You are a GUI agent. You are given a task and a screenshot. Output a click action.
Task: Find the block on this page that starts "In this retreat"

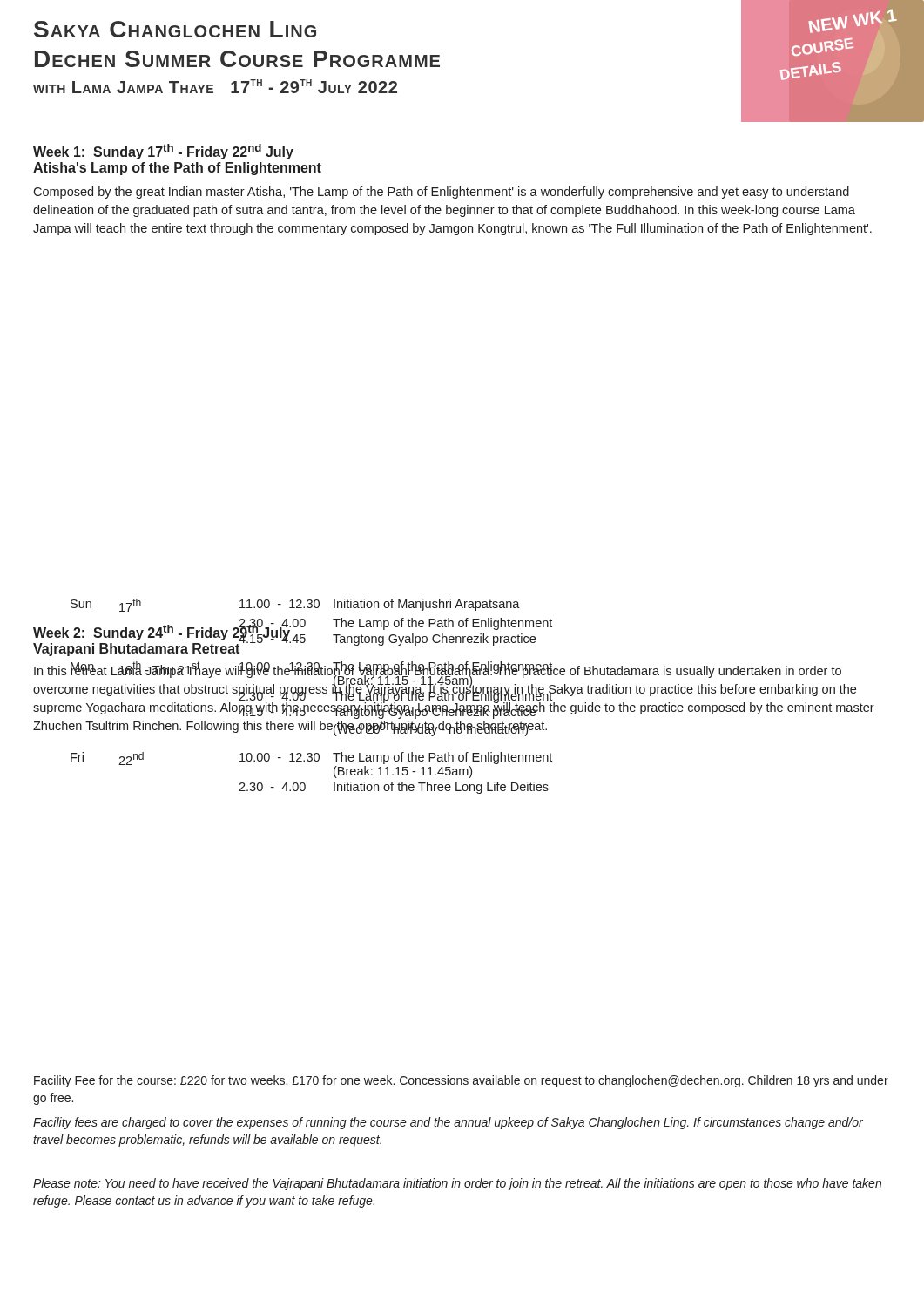pos(454,698)
